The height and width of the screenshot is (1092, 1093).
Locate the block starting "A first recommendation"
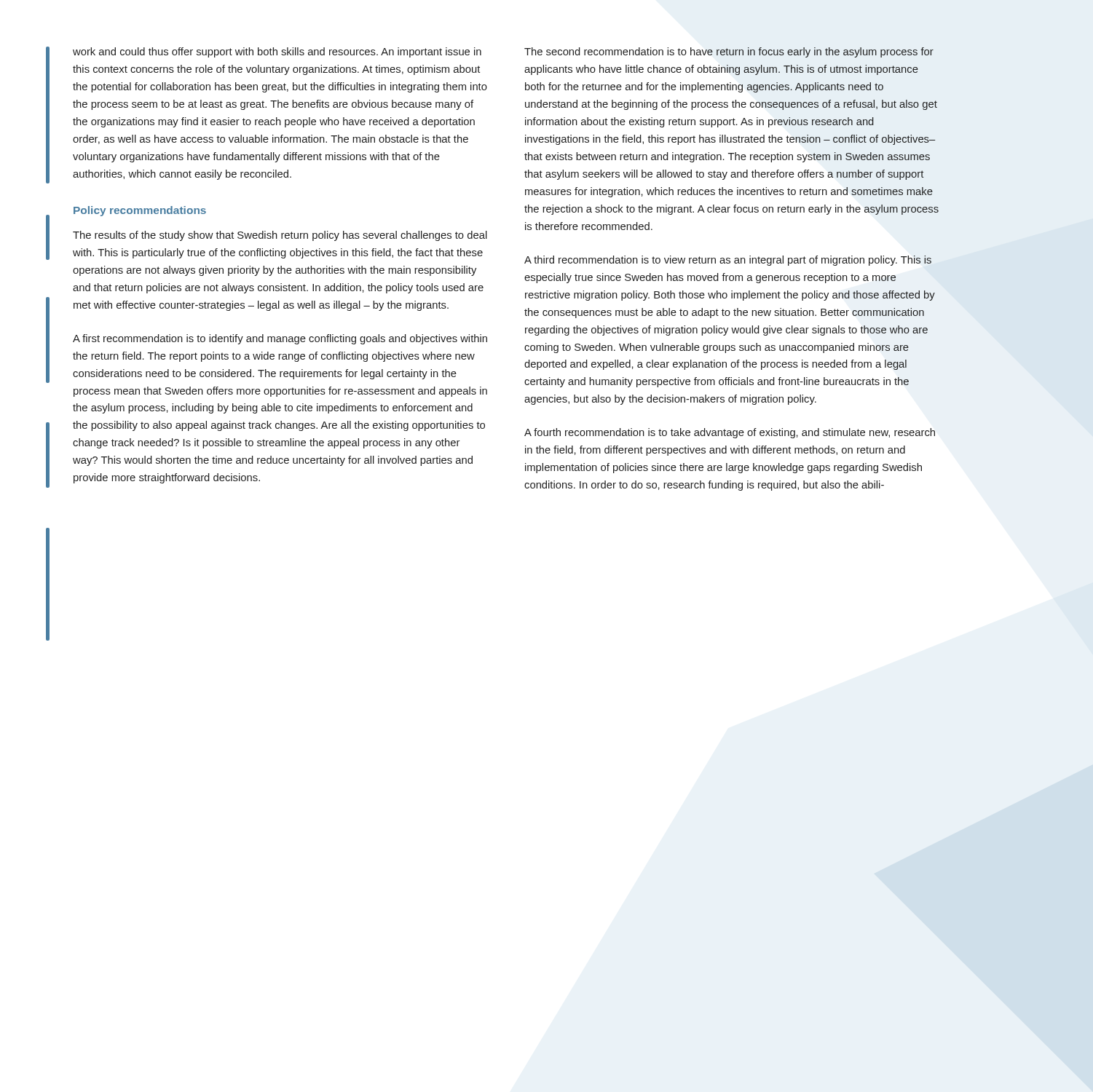[280, 408]
